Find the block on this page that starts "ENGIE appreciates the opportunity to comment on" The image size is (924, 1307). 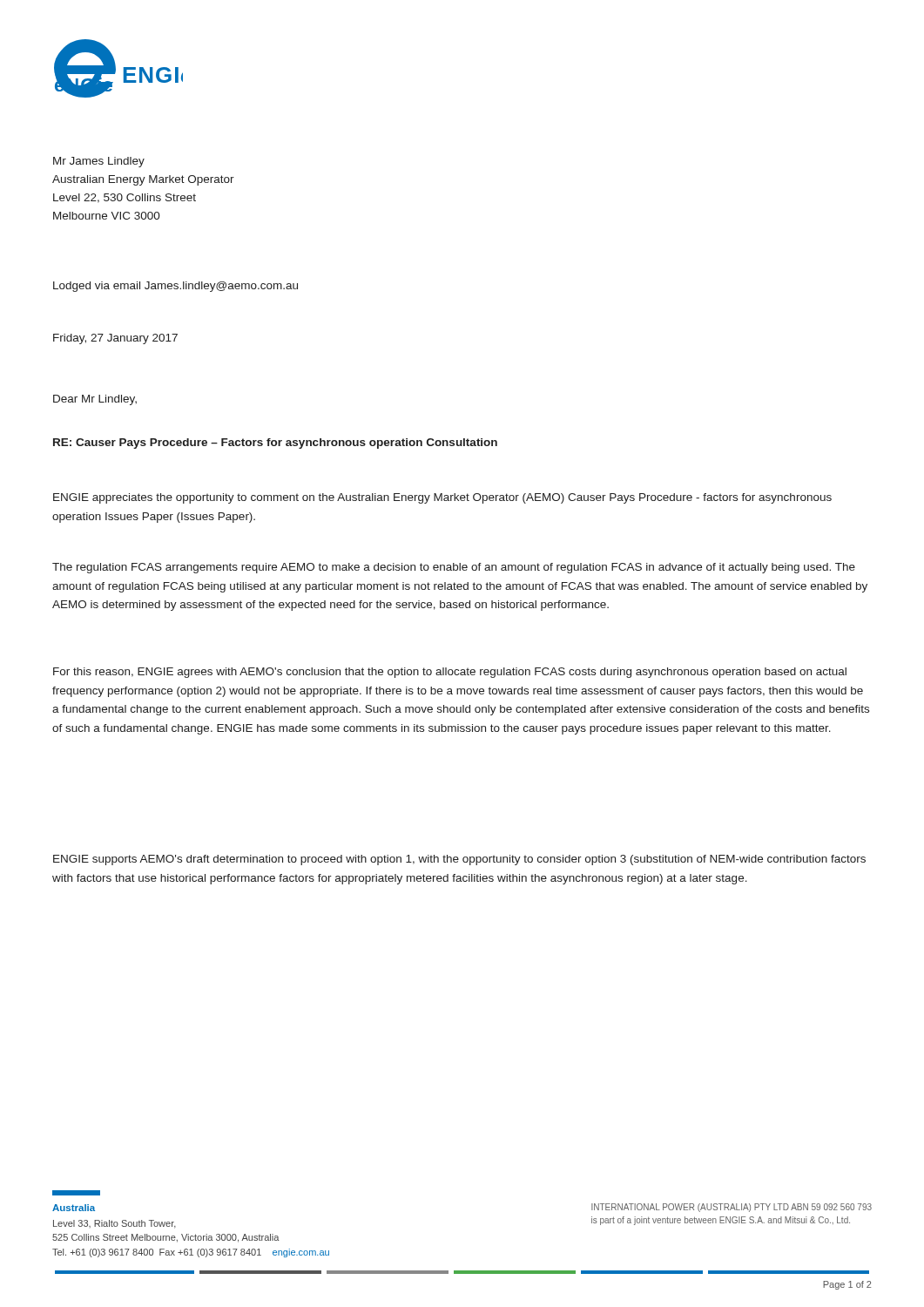442,506
